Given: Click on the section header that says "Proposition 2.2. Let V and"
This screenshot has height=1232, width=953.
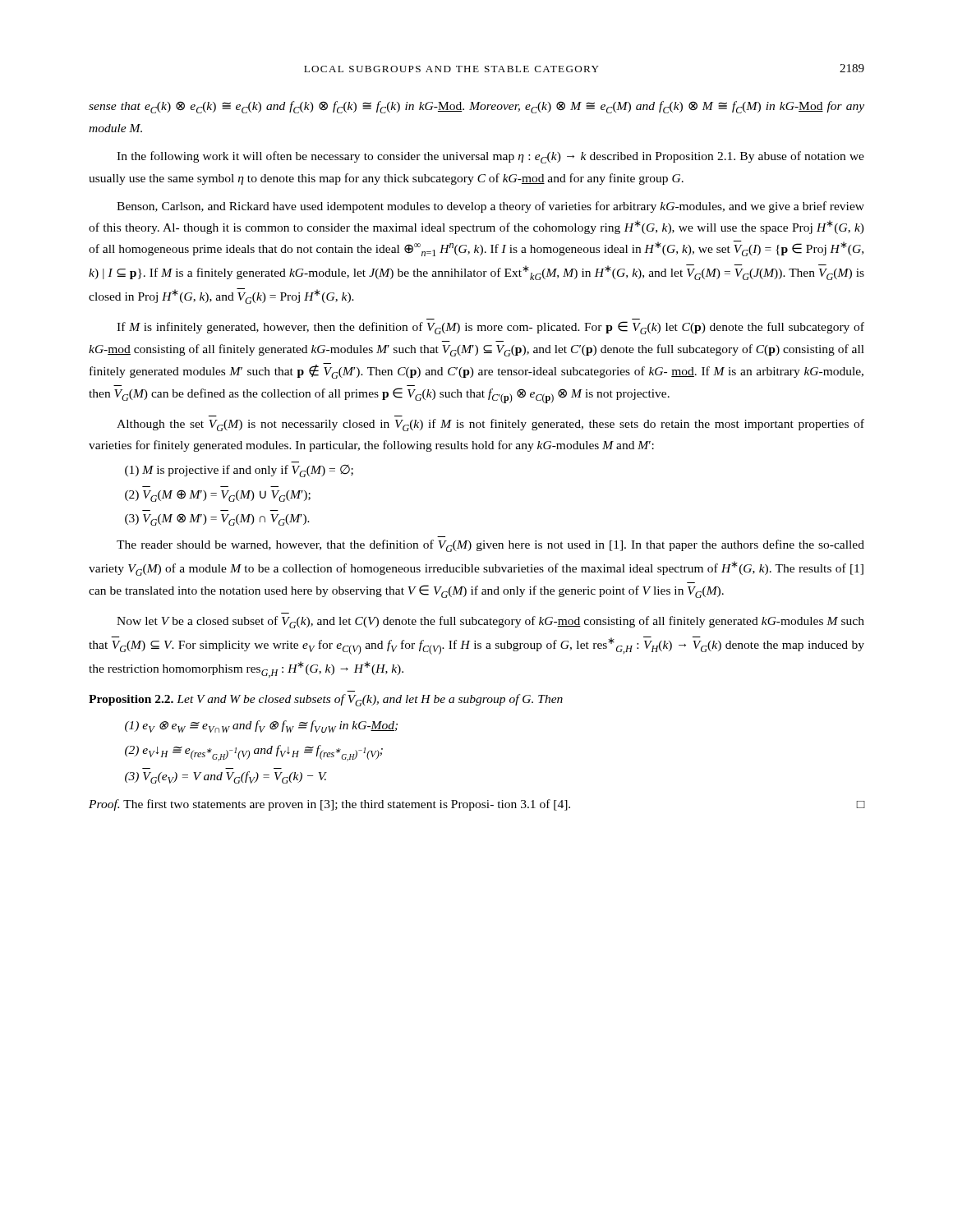Looking at the screenshot, I should (476, 700).
